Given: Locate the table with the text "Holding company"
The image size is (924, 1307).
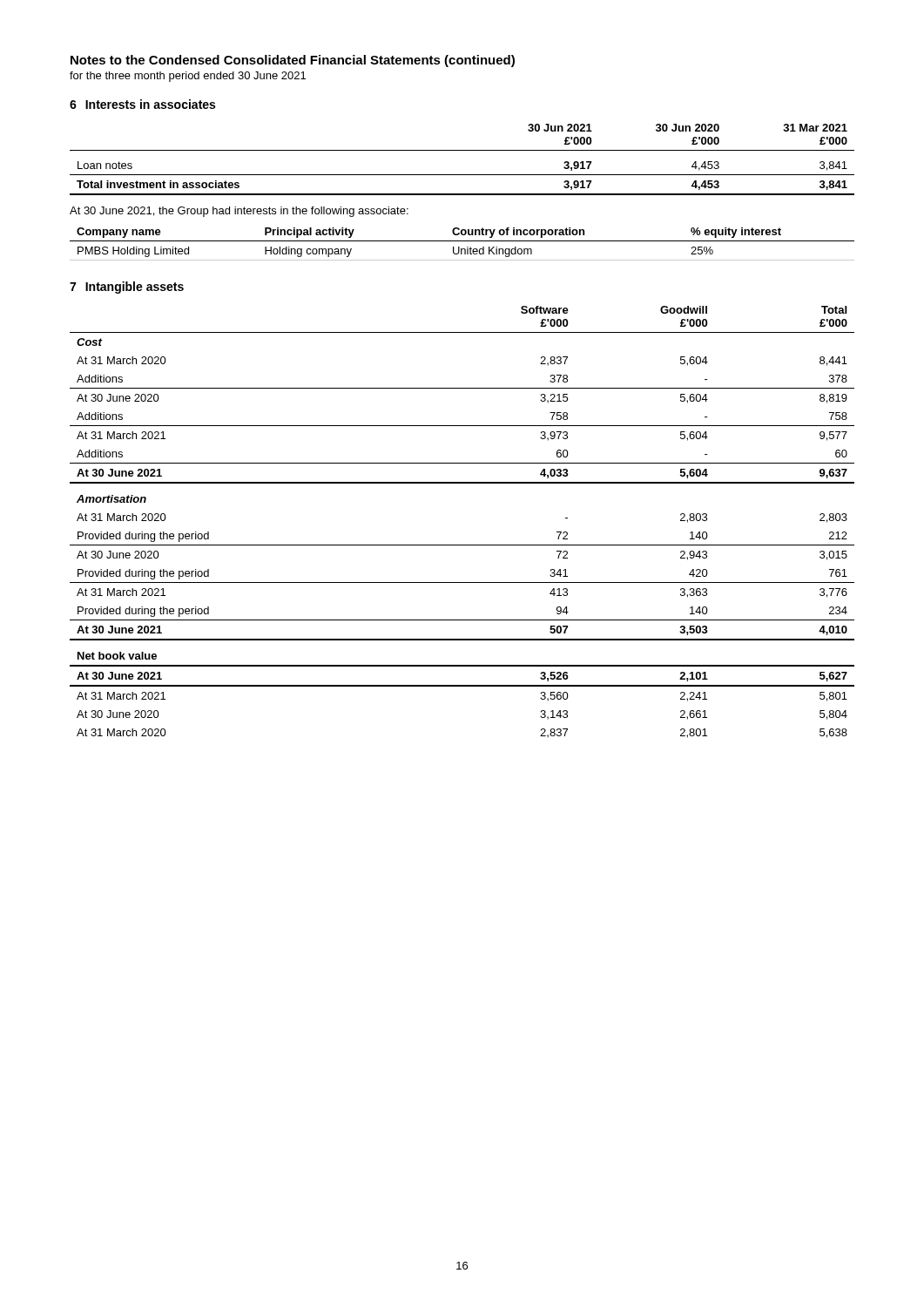Looking at the screenshot, I should (x=462, y=241).
